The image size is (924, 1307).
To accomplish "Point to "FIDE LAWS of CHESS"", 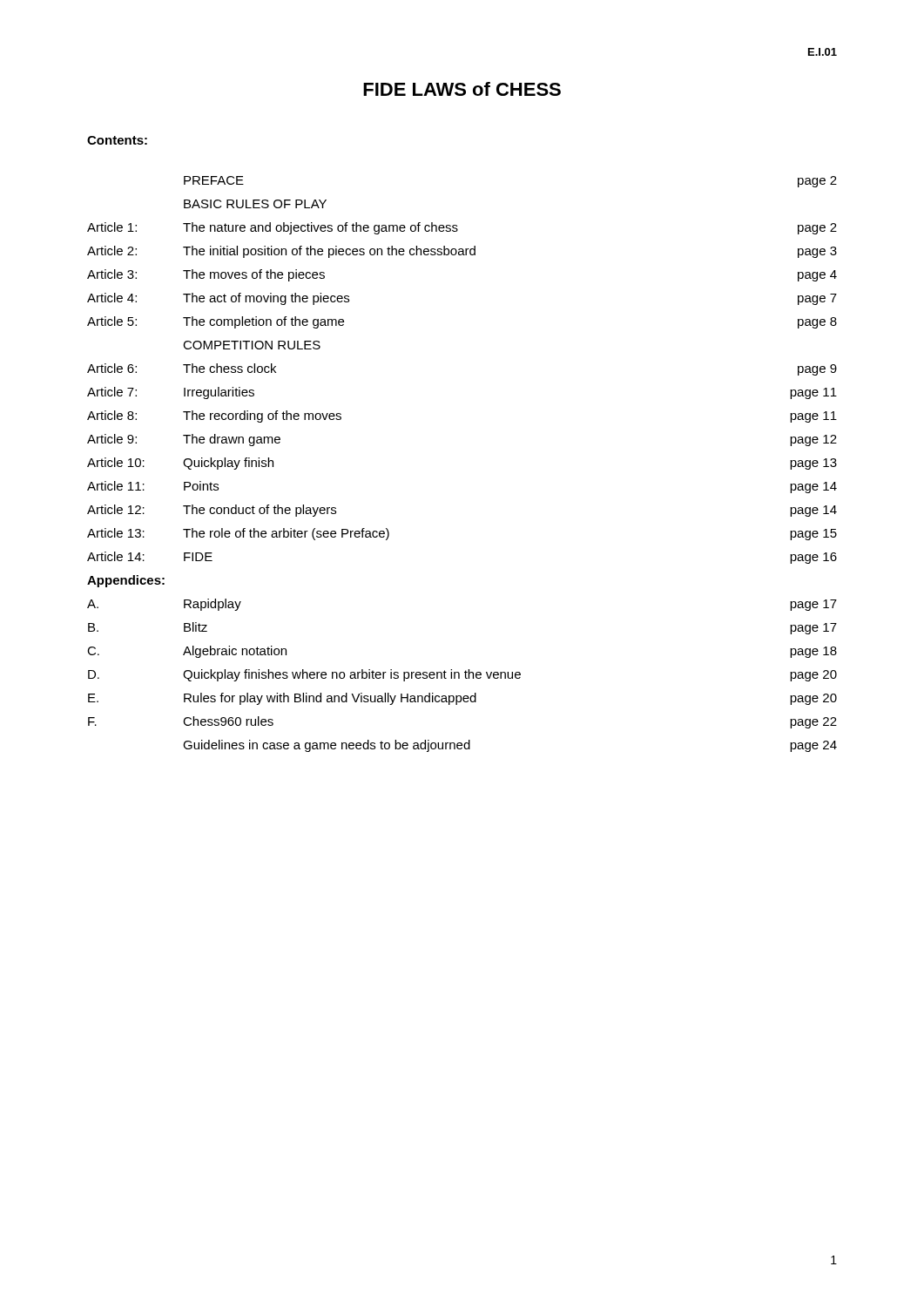I will click(462, 89).
